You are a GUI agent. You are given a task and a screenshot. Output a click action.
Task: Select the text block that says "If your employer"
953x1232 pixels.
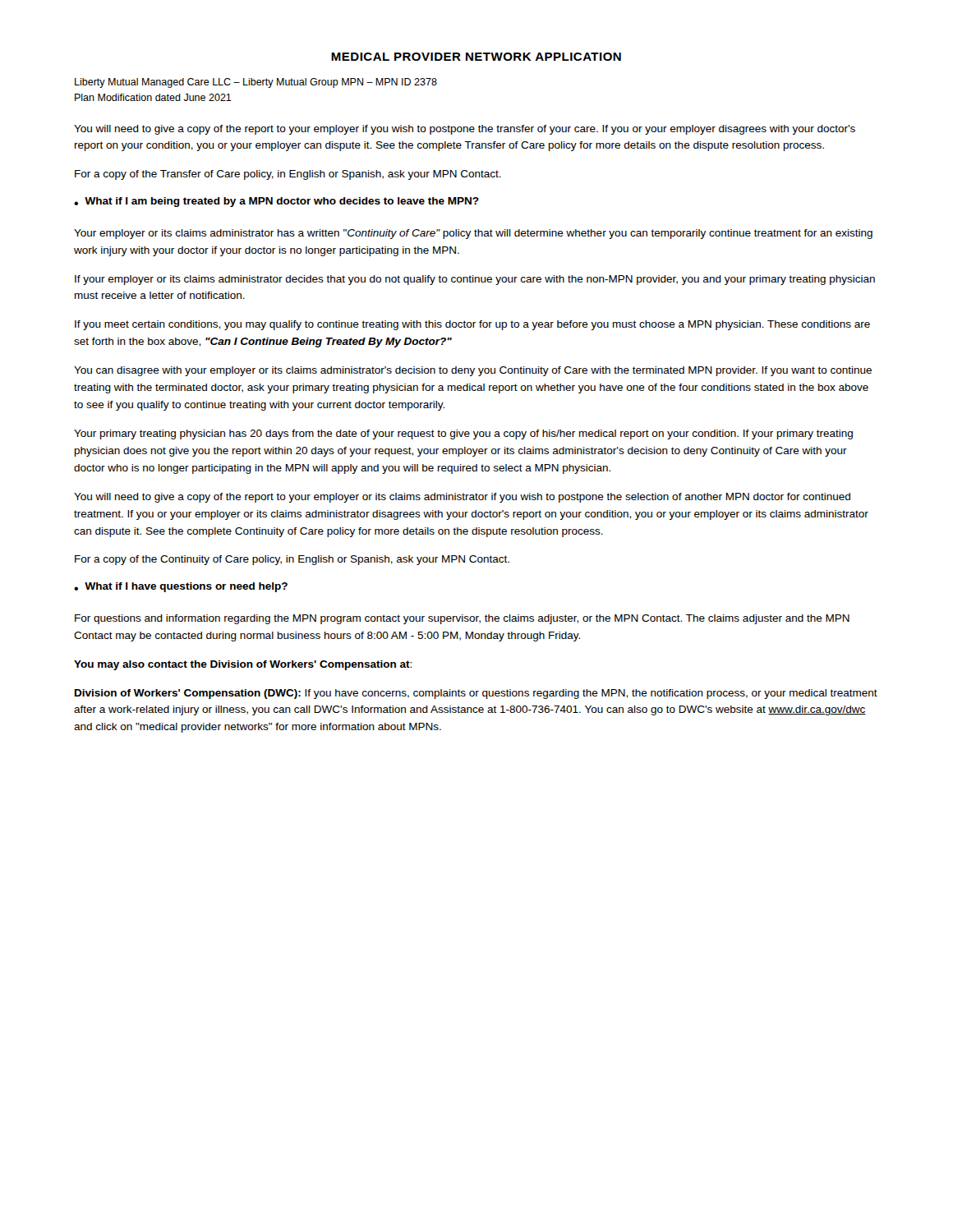coord(475,287)
